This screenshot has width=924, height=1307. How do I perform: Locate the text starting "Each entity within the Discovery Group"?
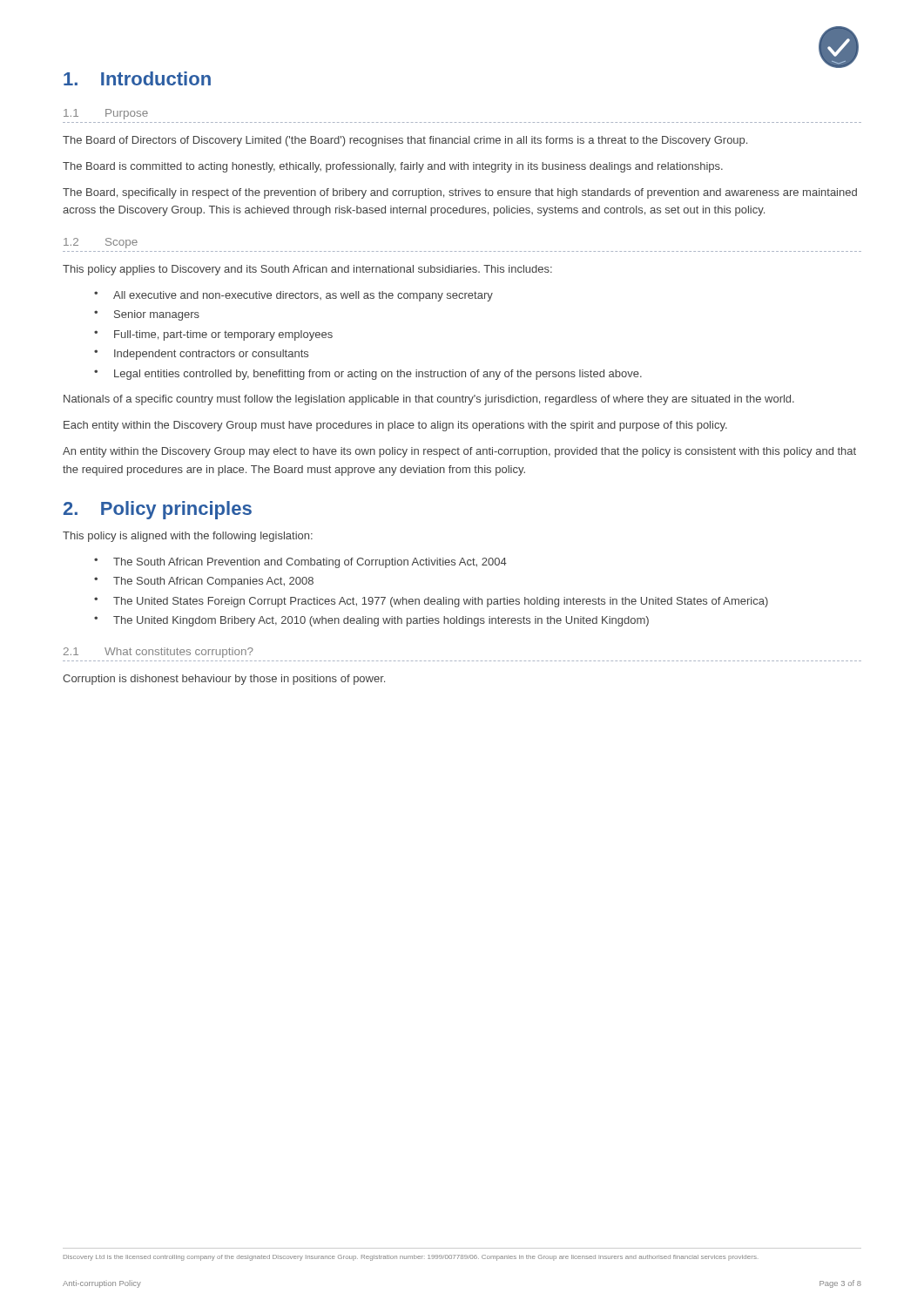pos(395,425)
